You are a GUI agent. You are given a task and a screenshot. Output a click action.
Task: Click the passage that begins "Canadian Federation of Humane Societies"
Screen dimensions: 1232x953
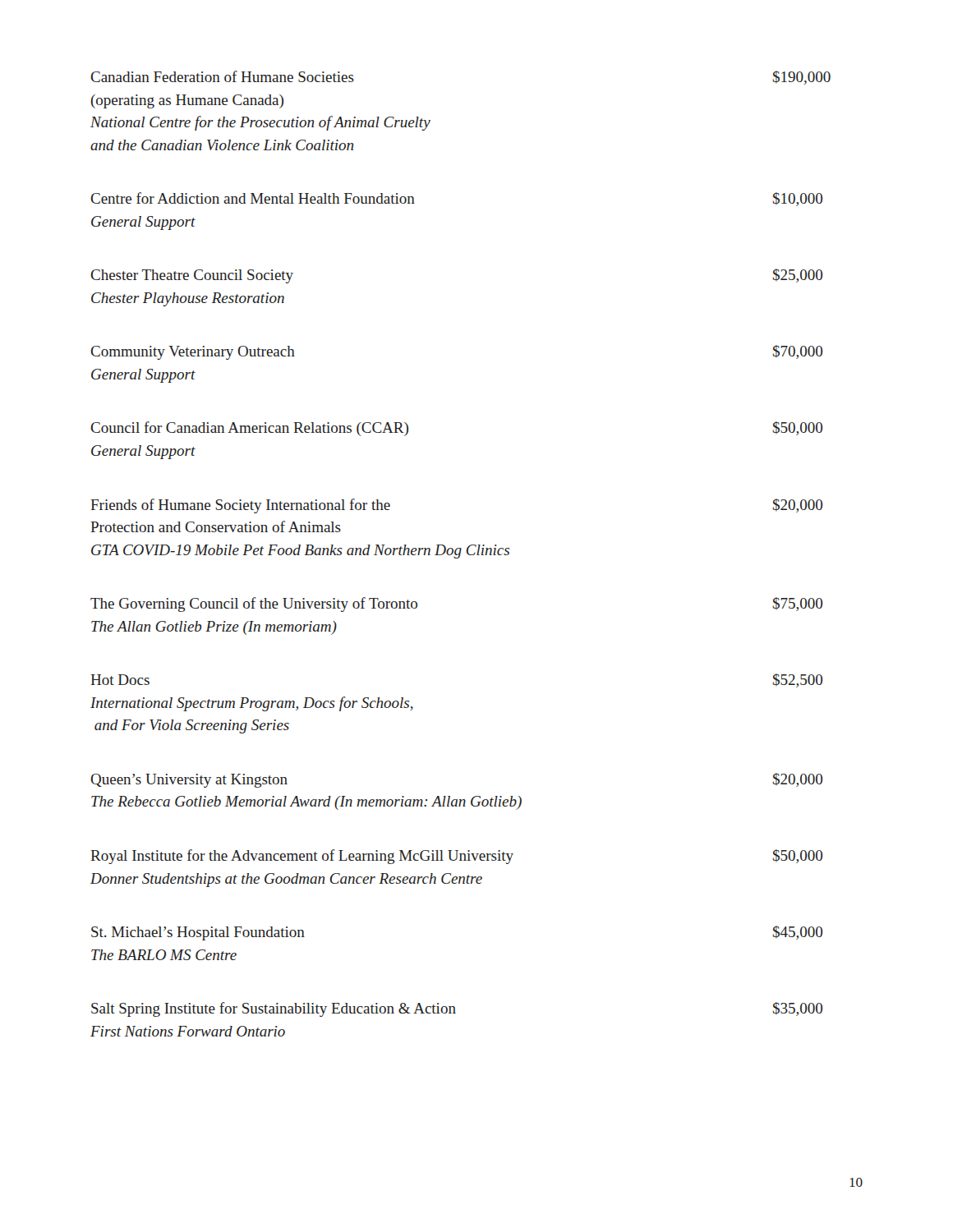[215, 78]
